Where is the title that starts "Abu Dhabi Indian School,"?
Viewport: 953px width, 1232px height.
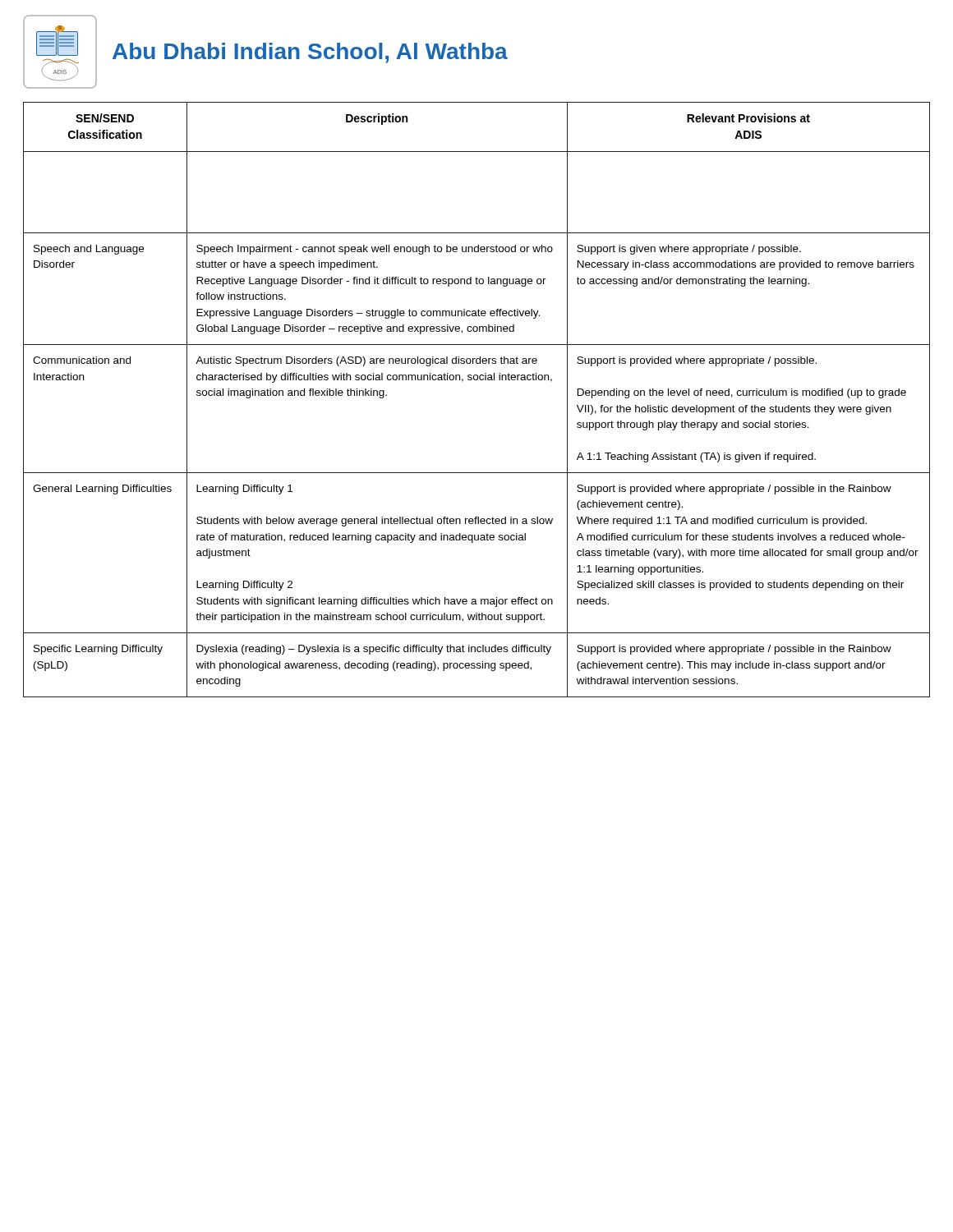click(310, 51)
